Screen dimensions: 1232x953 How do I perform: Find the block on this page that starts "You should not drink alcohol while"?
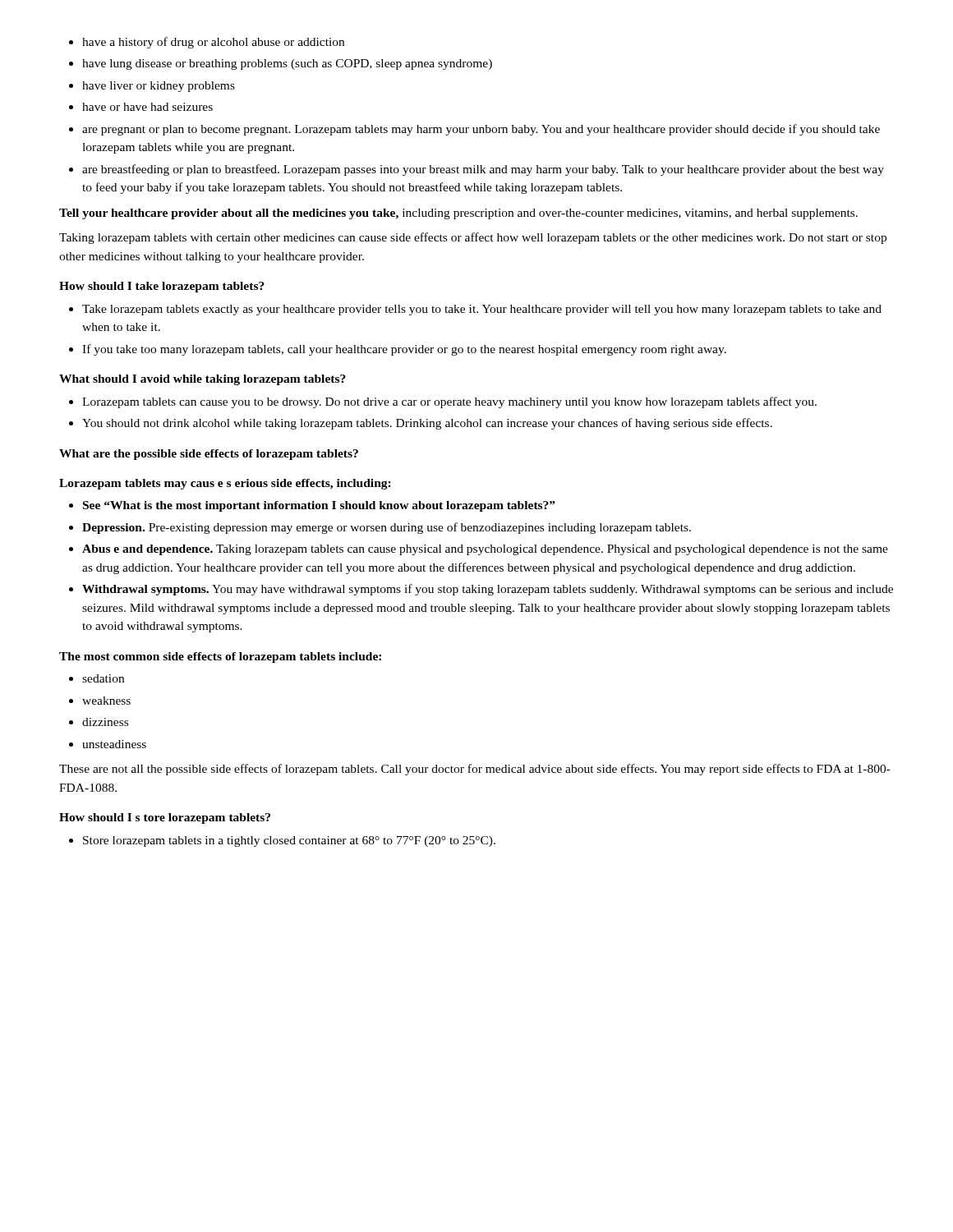pyautogui.click(x=488, y=424)
